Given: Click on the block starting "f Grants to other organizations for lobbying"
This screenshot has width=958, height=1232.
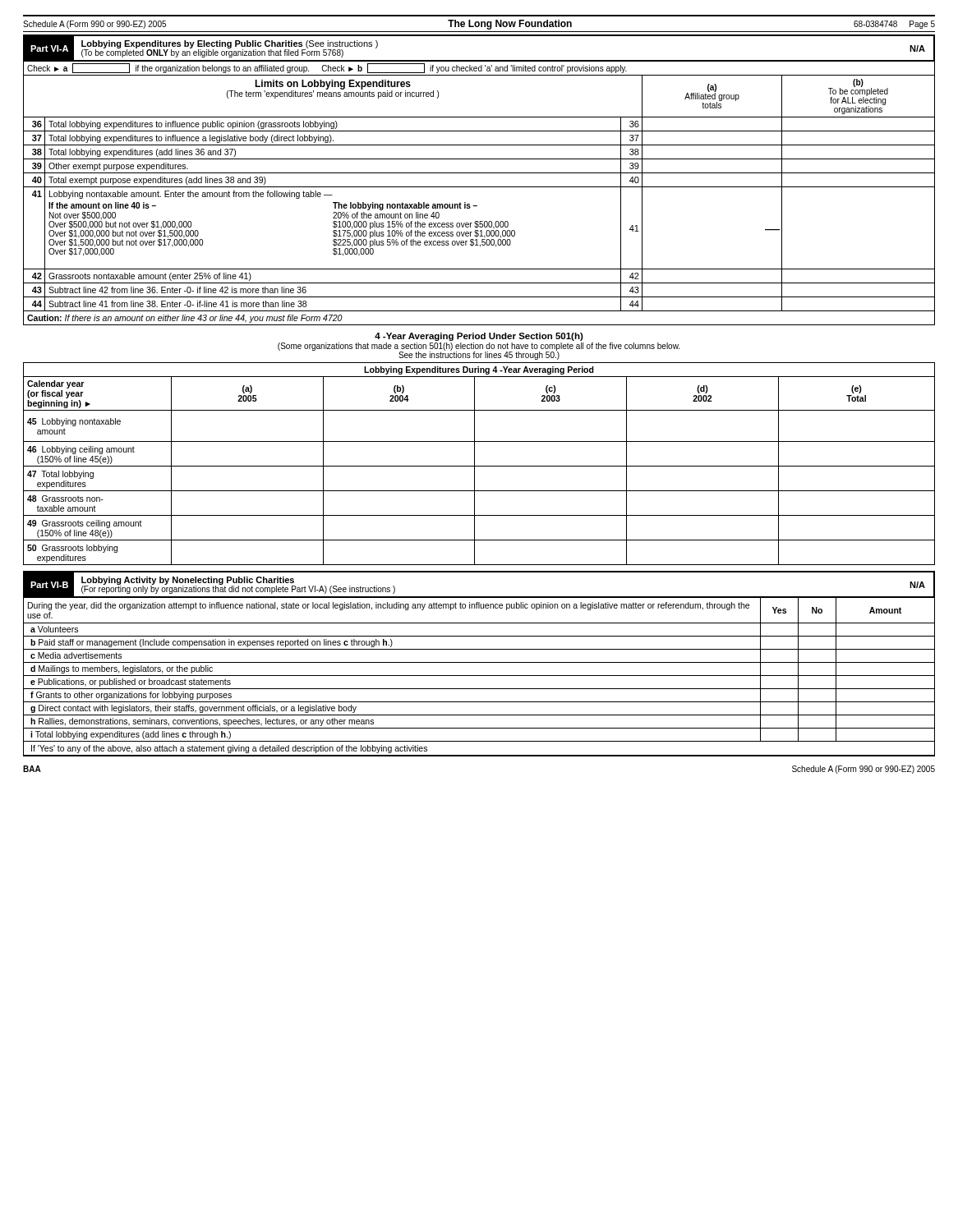Looking at the screenshot, I should pyautogui.click(x=479, y=695).
